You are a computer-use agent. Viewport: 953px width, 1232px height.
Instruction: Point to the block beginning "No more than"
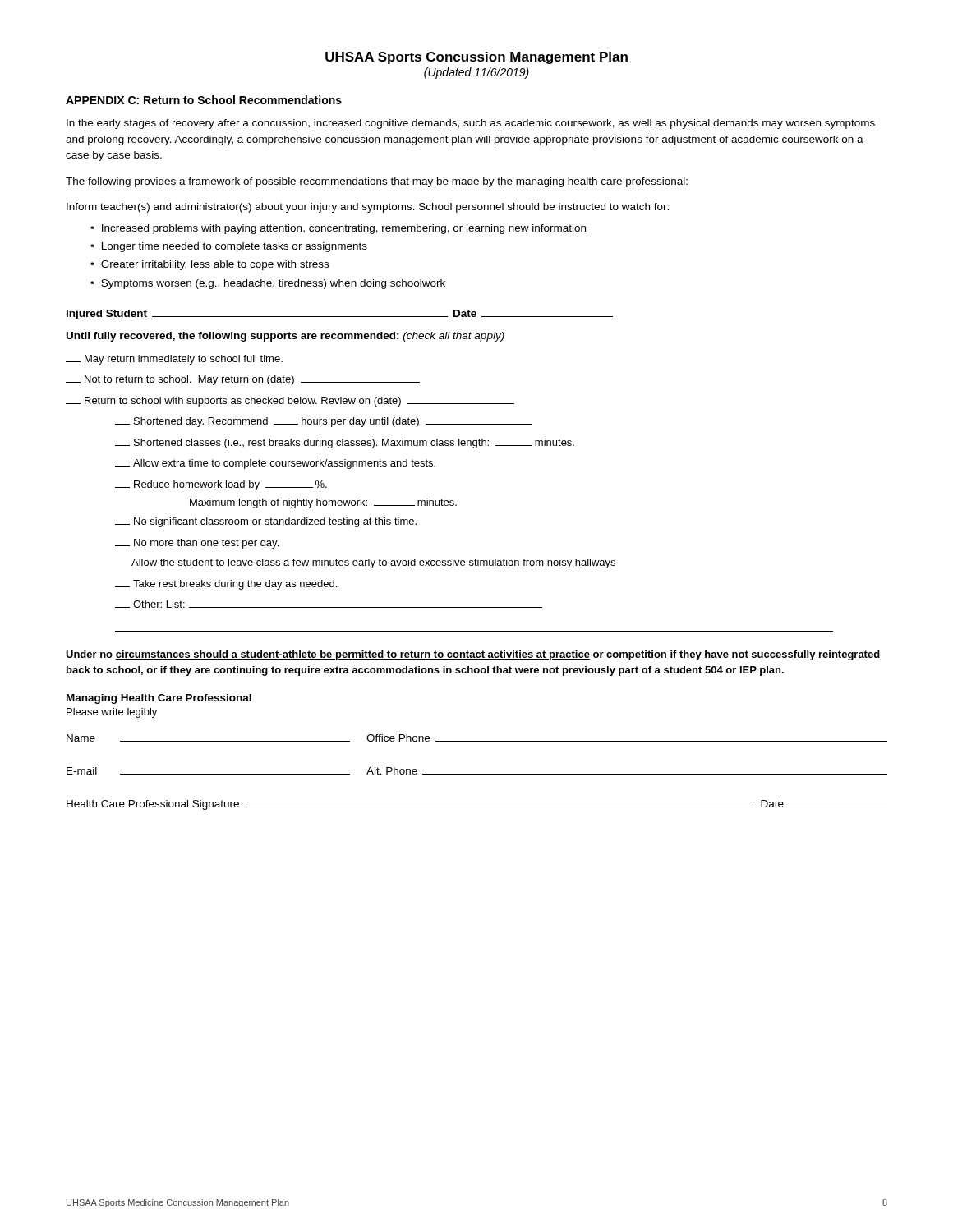coord(197,541)
